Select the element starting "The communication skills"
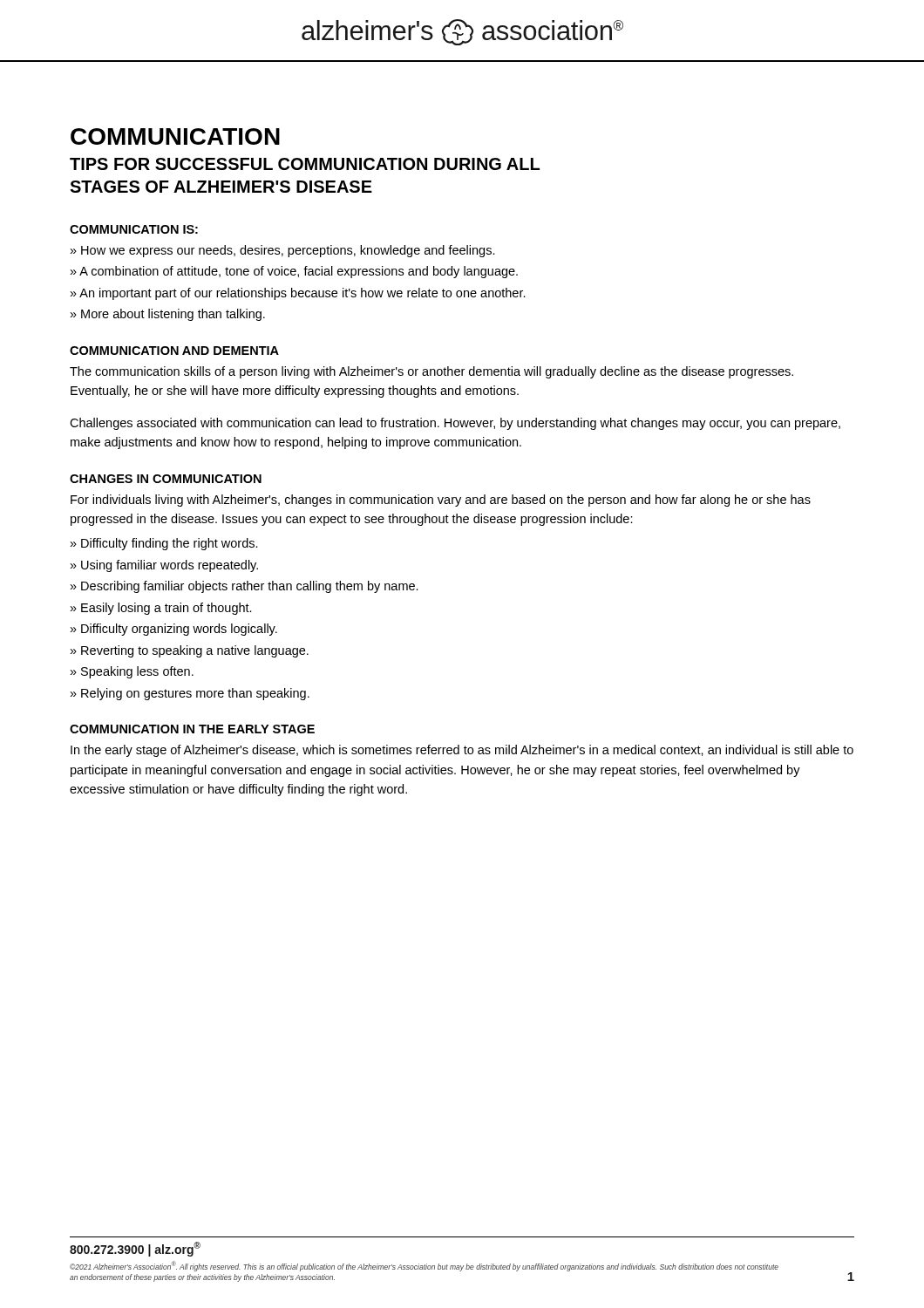 coord(432,381)
